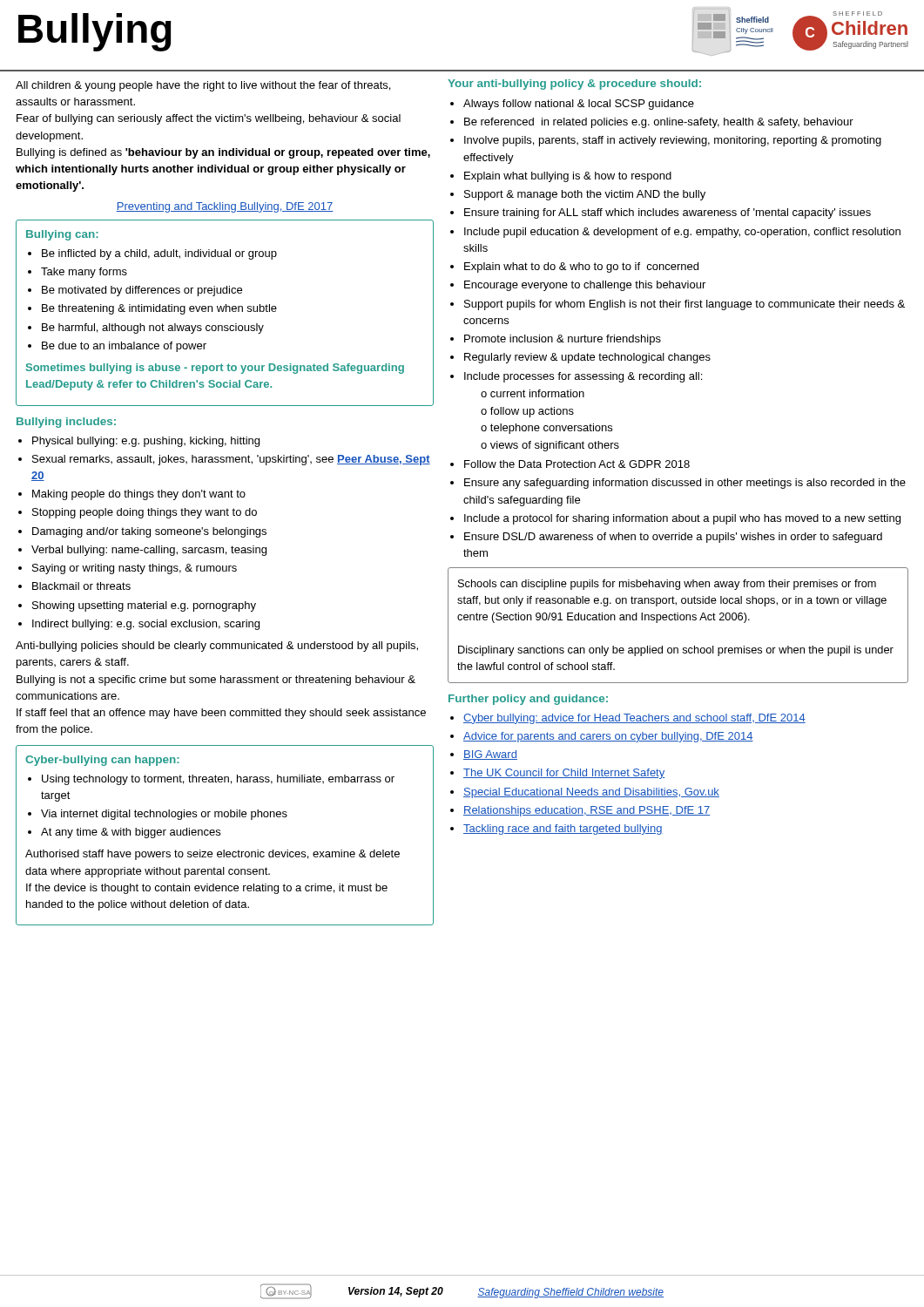
Task: Locate the block of text that opens with "Involve pupils, parents, staff"
Action: point(672,149)
